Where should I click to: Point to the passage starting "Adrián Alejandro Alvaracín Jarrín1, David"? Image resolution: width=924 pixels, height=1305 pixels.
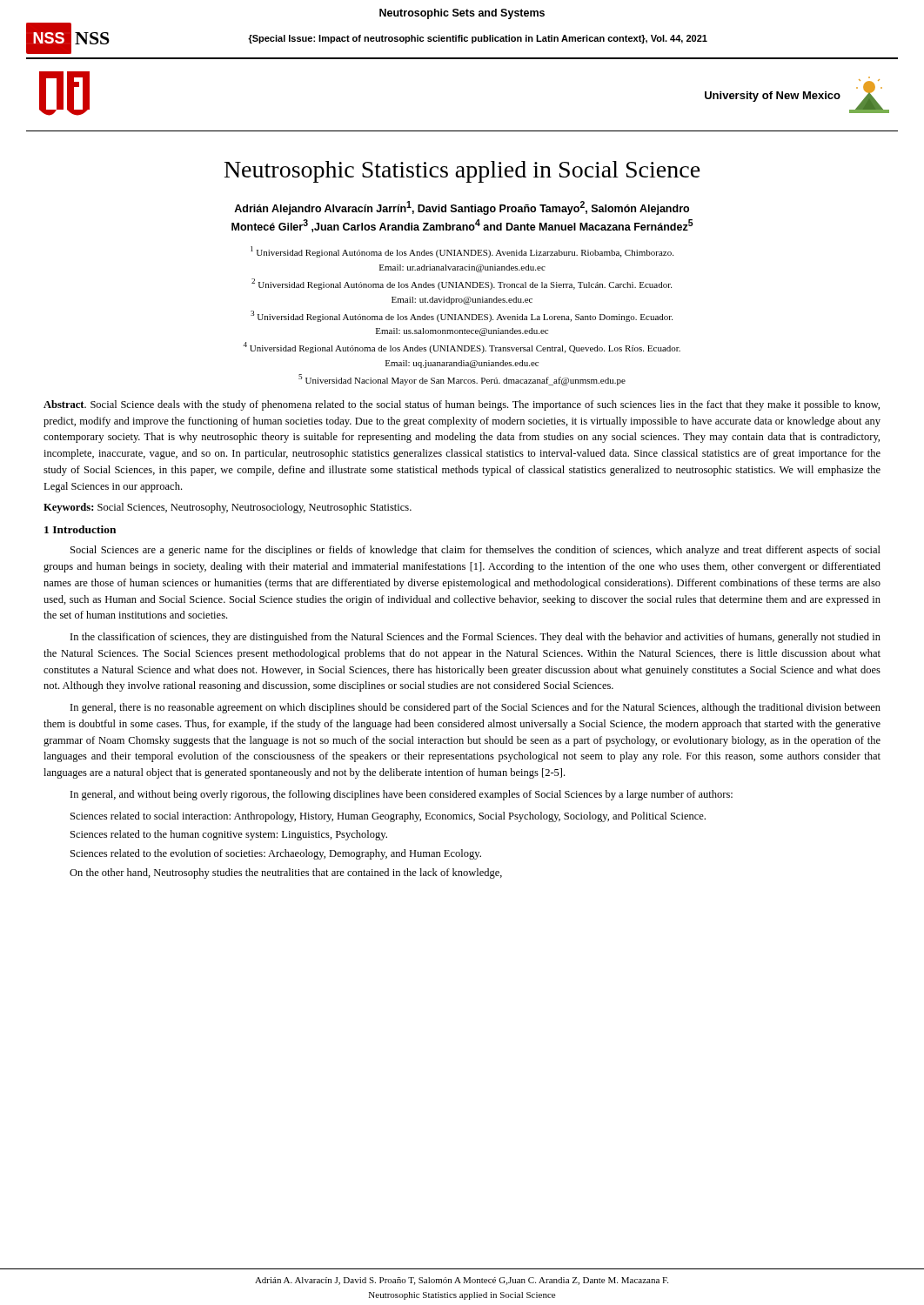462,217
